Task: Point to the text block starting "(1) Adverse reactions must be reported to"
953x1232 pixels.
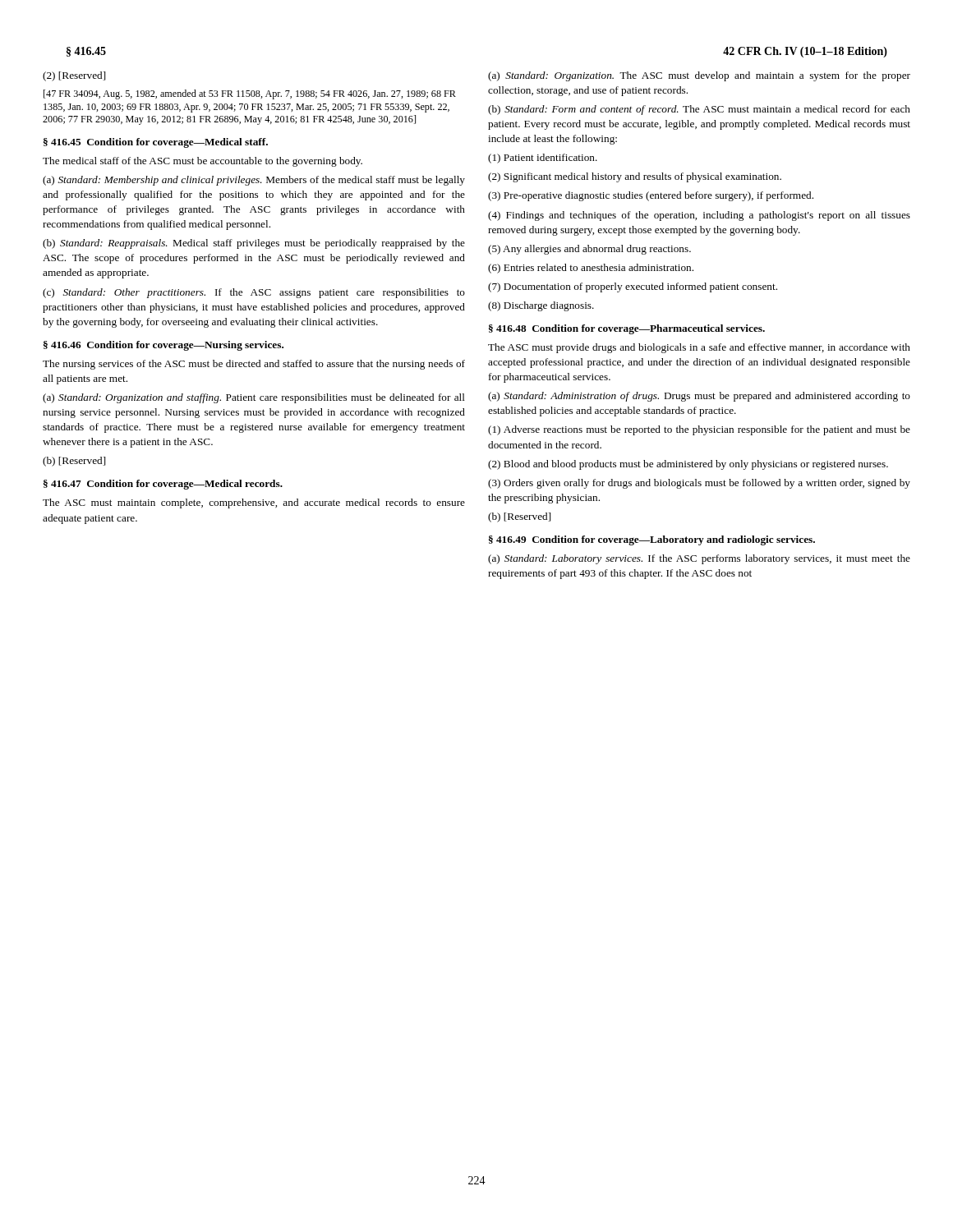Action: pyautogui.click(x=699, y=437)
